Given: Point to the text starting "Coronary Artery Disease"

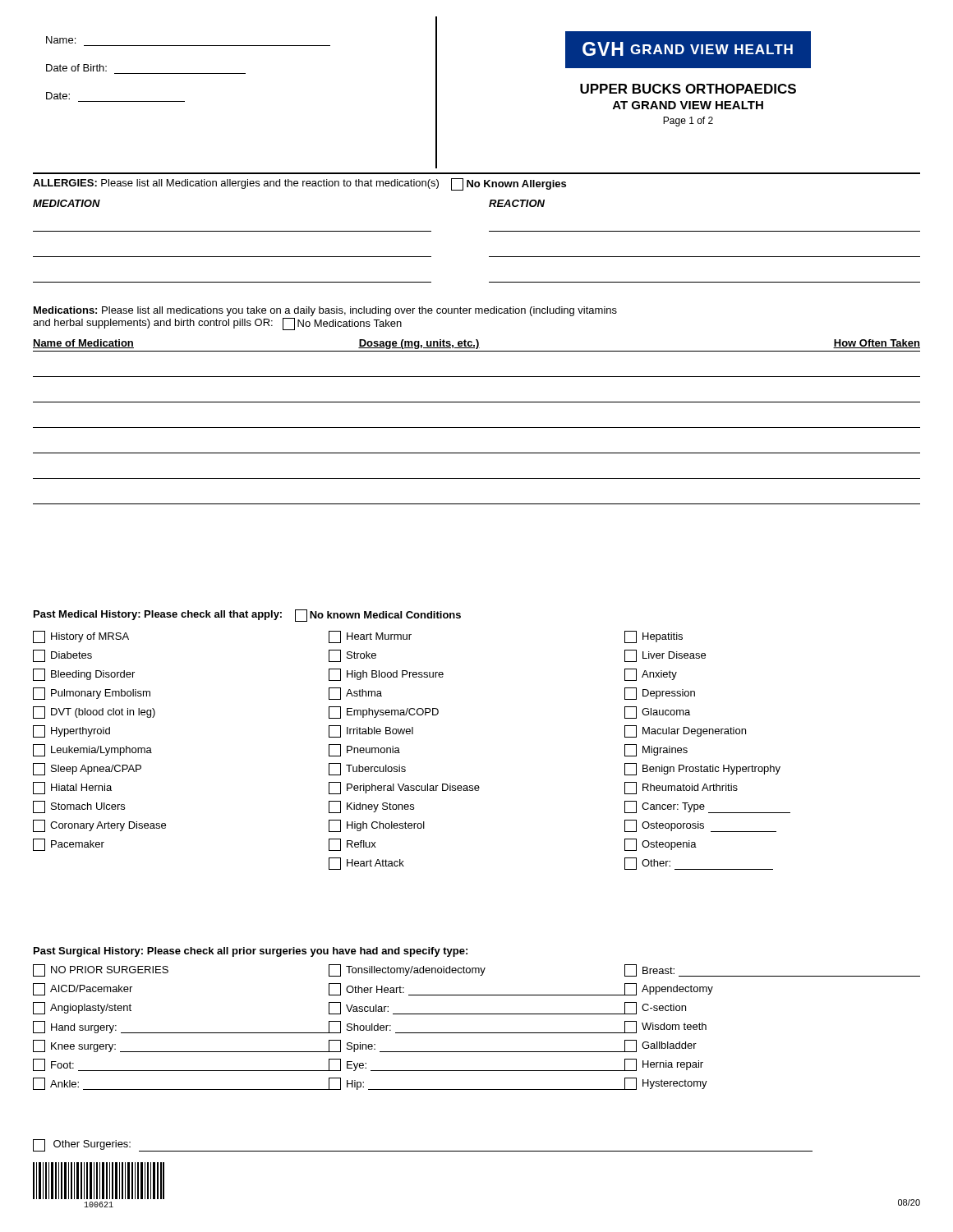Looking at the screenshot, I should coord(100,825).
